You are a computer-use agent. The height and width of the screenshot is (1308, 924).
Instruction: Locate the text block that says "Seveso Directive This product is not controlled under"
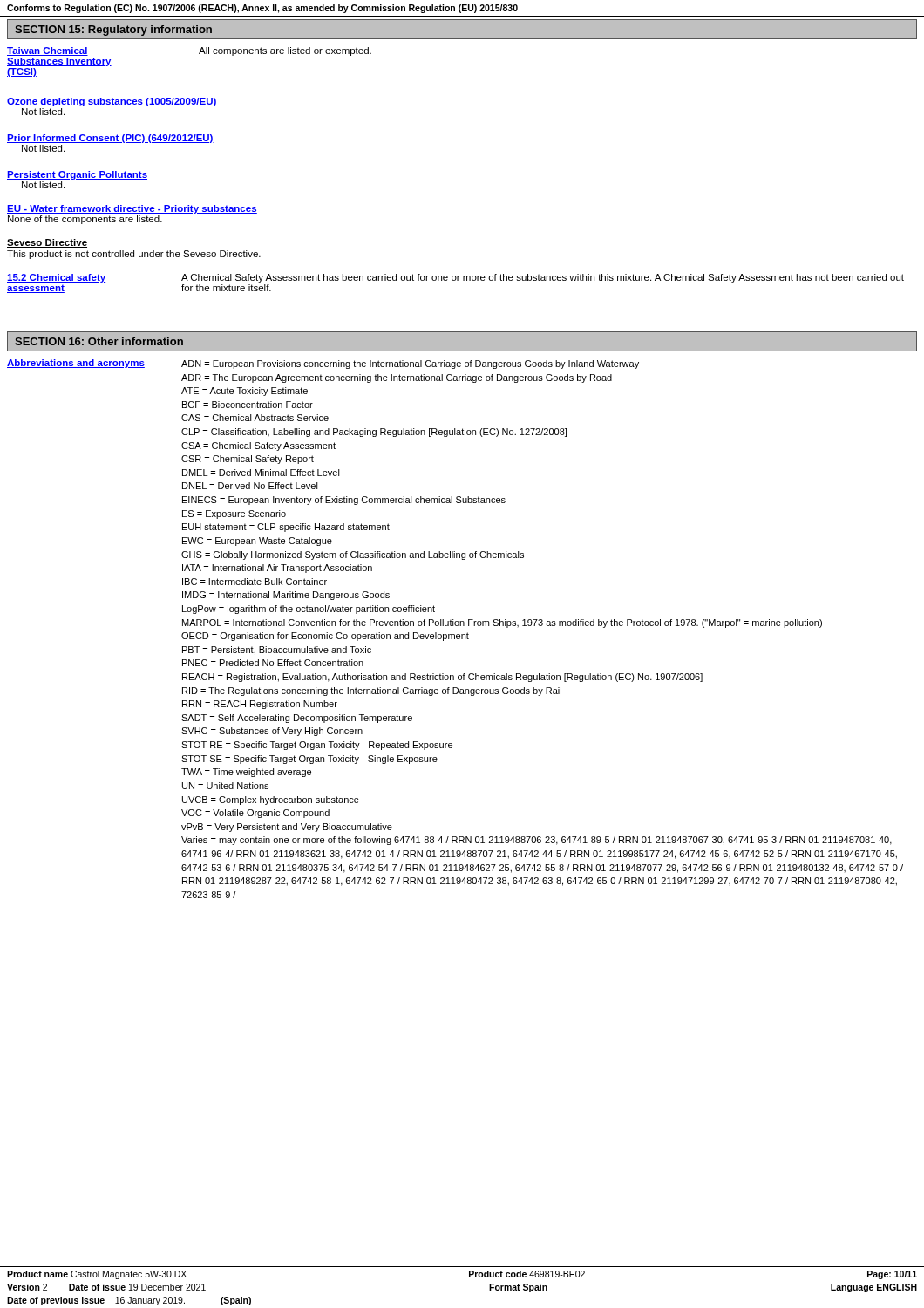click(x=47, y=243)
